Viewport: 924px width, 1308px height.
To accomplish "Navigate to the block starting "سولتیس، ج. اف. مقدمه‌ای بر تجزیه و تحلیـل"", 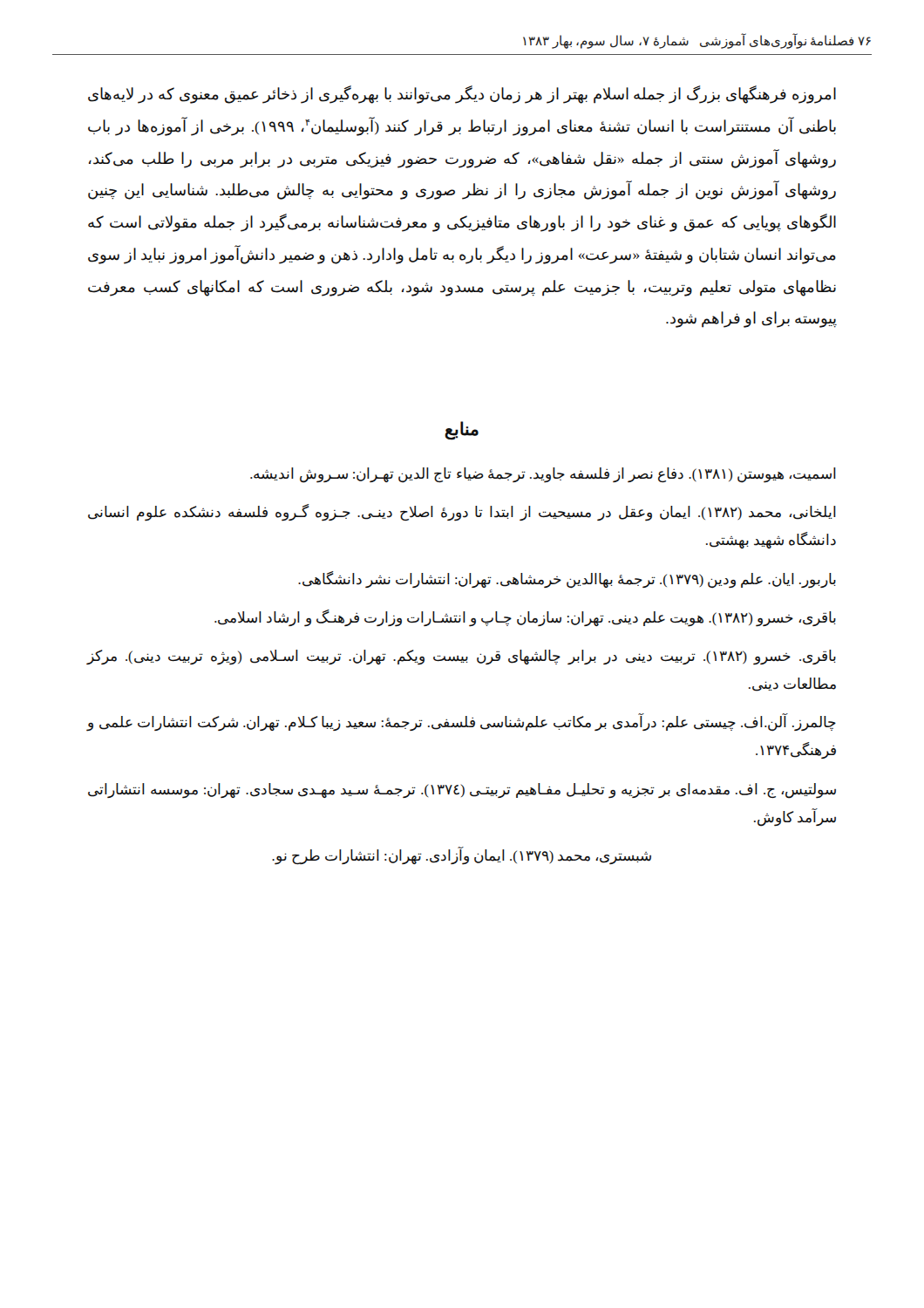I will click(x=462, y=803).
